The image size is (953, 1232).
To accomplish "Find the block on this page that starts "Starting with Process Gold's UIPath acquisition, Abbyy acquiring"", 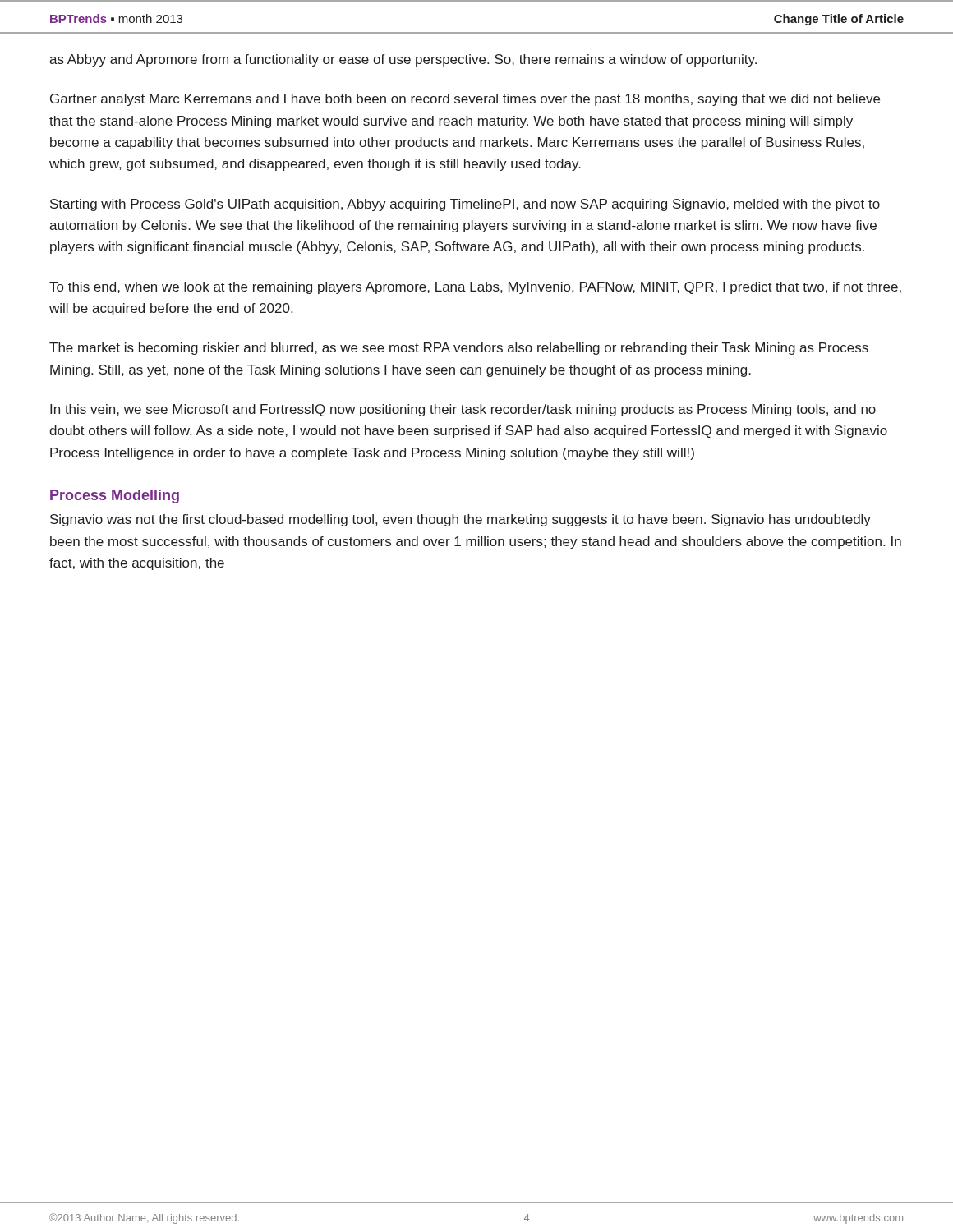I will point(465,225).
